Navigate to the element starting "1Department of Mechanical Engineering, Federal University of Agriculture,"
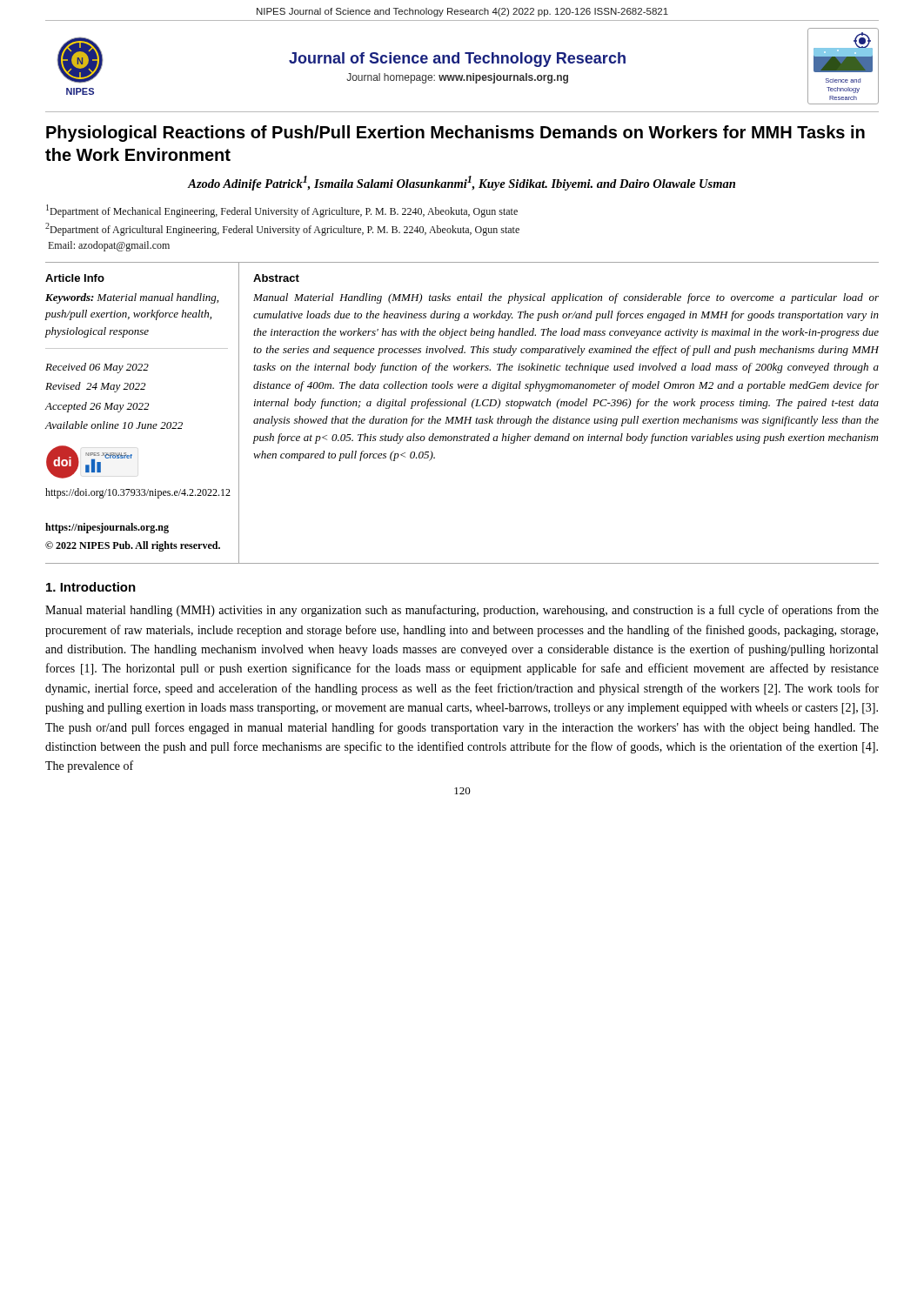 [x=282, y=227]
